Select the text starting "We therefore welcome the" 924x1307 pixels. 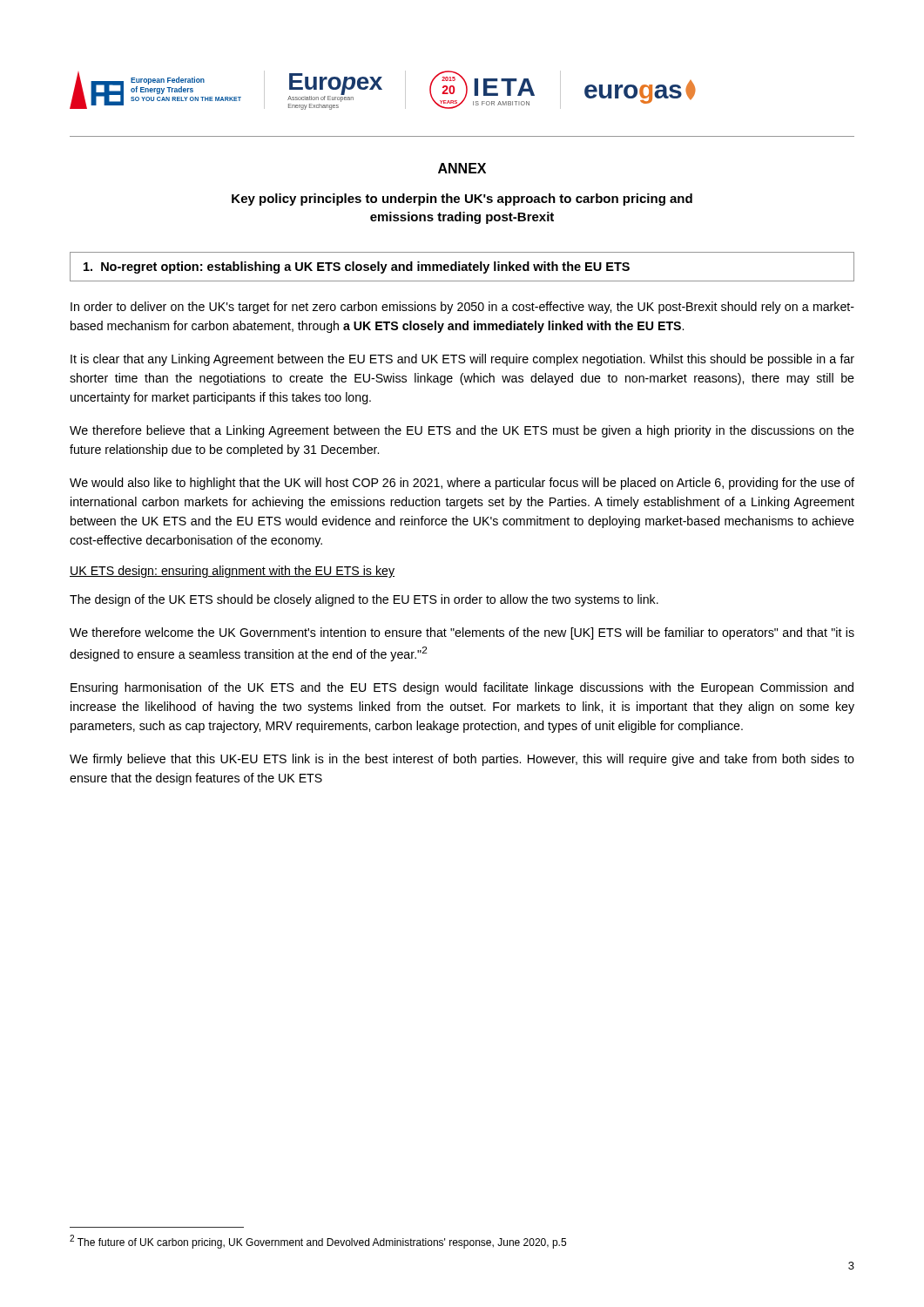point(462,644)
